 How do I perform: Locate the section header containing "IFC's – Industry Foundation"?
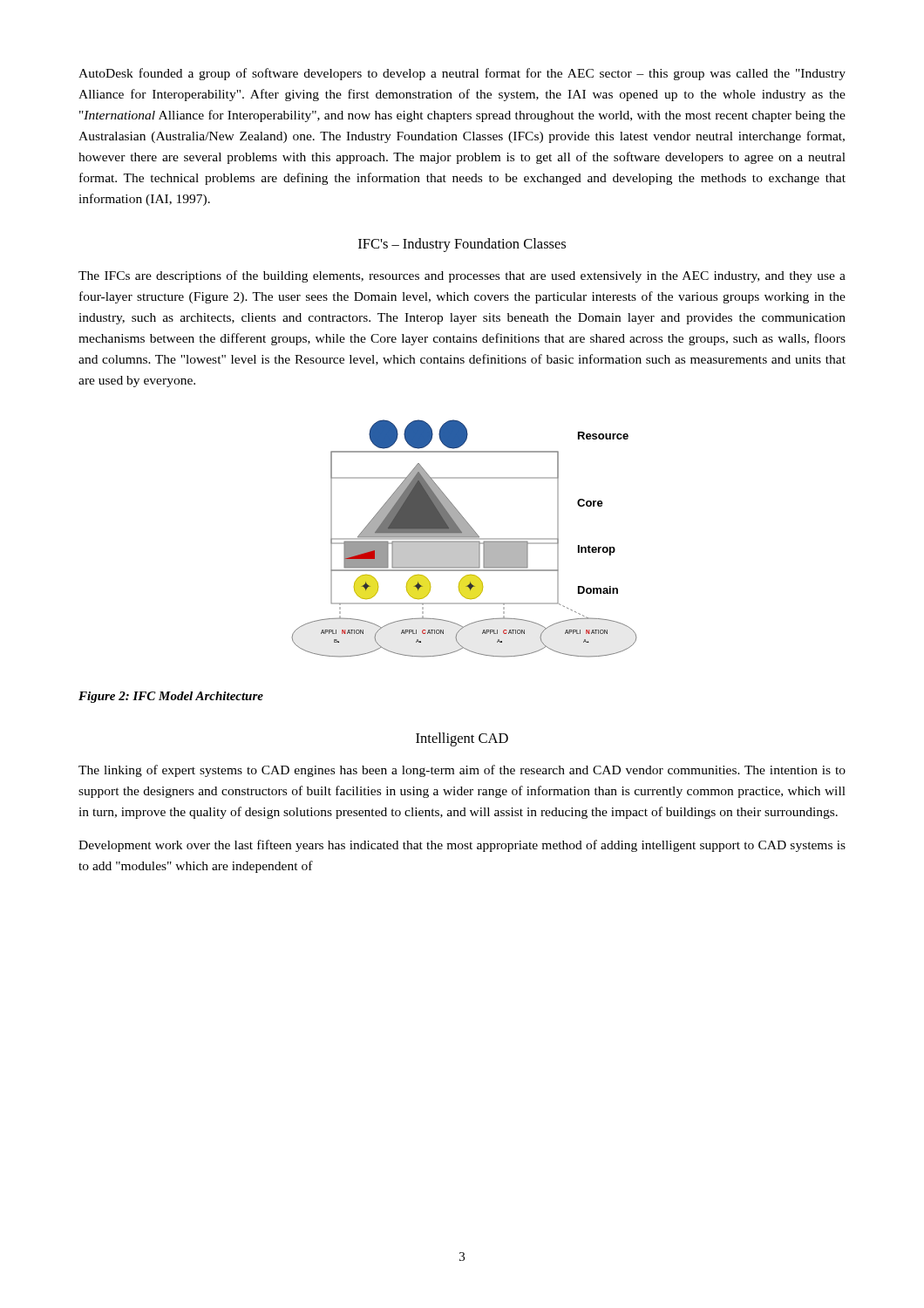coord(462,244)
